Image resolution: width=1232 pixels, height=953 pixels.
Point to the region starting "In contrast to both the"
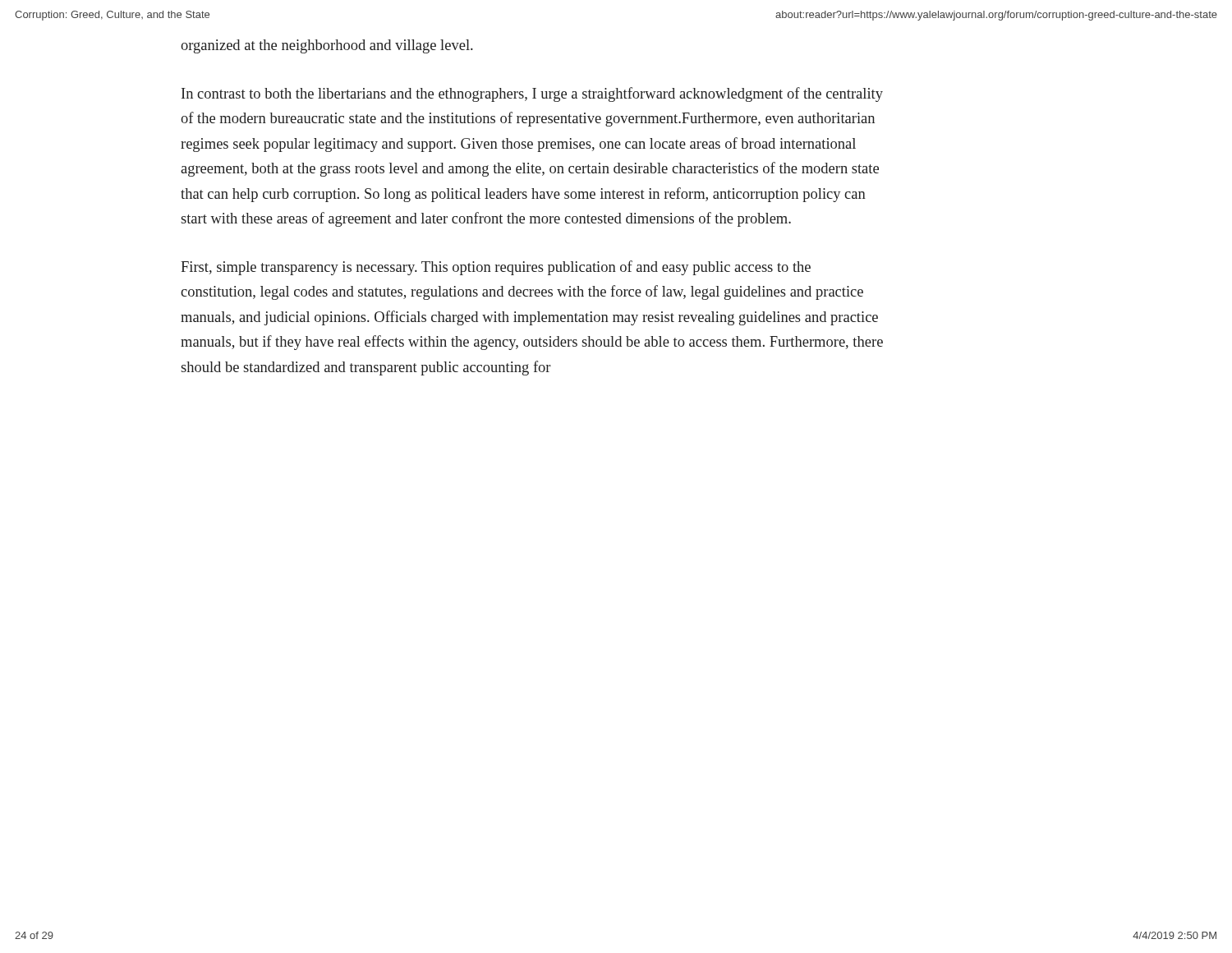pyautogui.click(x=532, y=156)
